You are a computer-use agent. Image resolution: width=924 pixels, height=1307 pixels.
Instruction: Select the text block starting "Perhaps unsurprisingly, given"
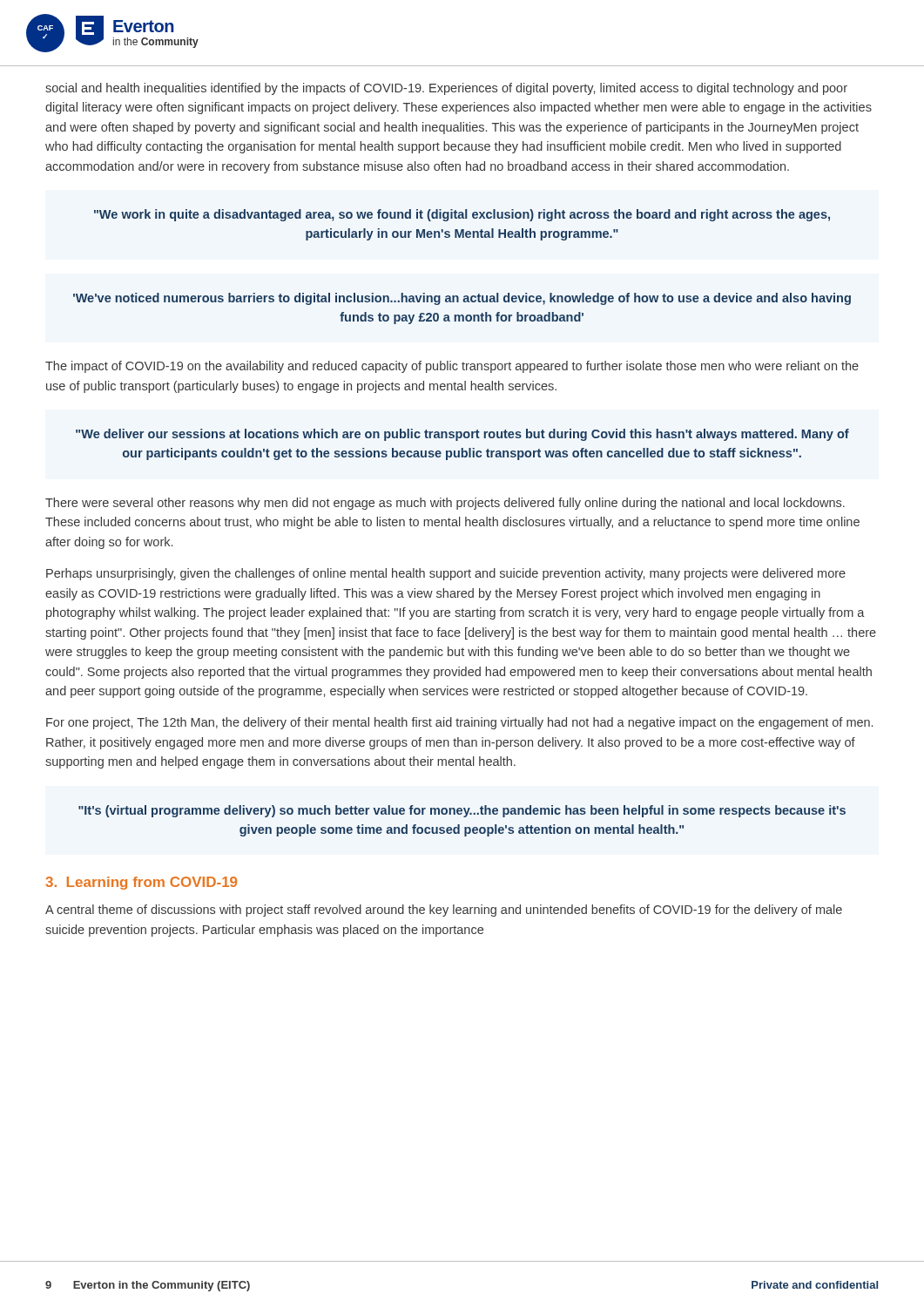(x=461, y=632)
